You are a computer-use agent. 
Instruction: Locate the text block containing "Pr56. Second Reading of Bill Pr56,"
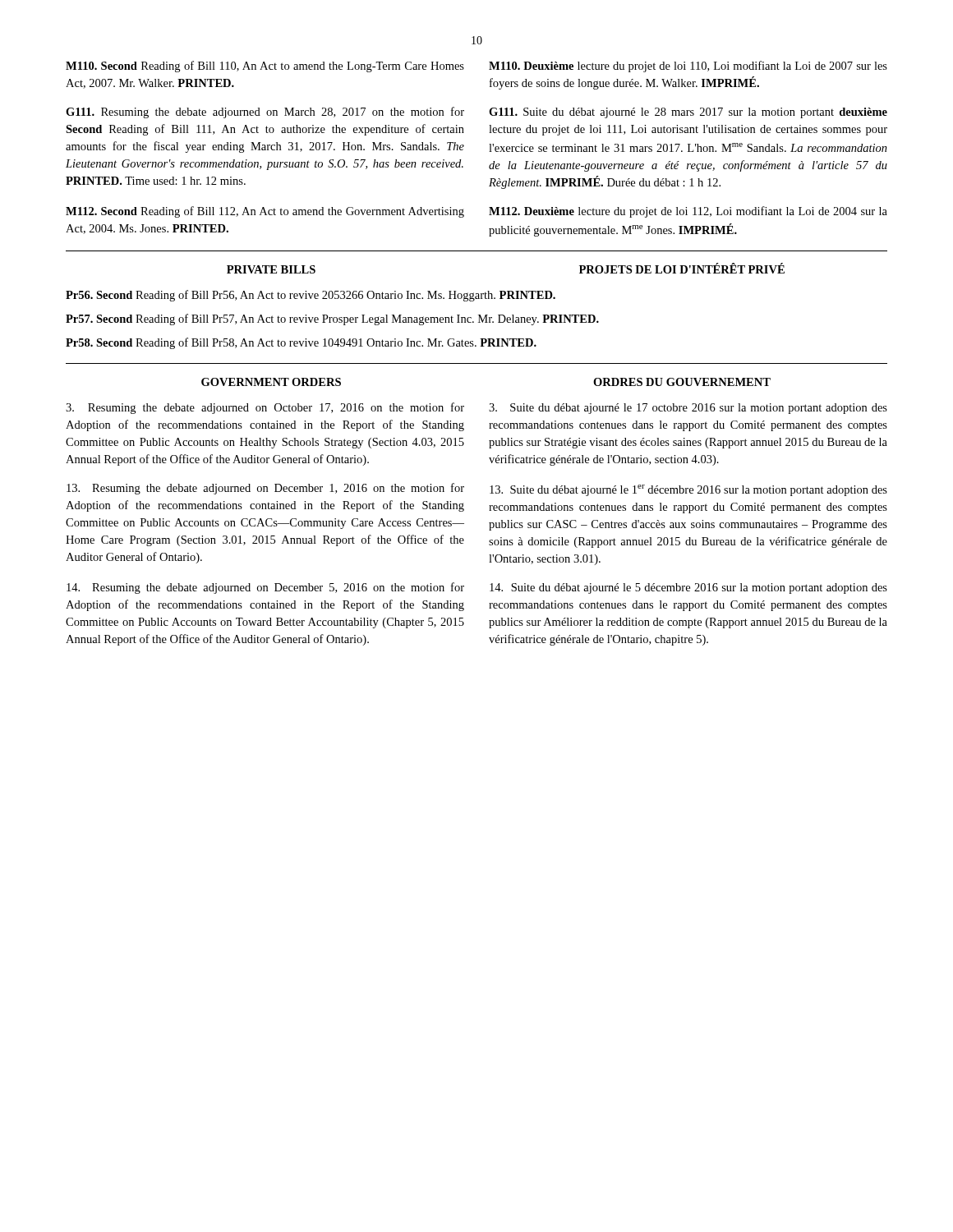point(311,295)
